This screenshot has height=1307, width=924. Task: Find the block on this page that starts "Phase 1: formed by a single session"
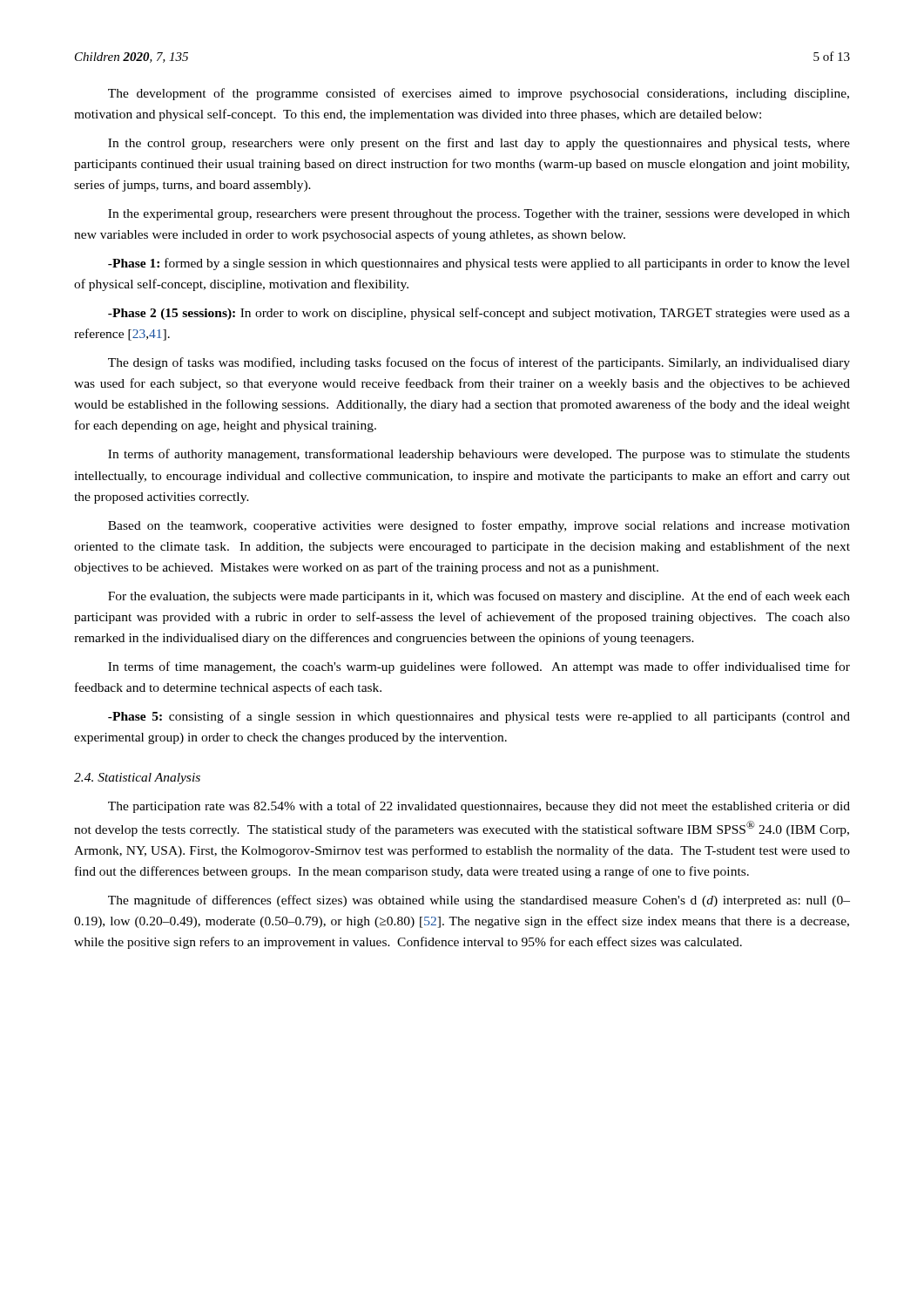pos(462,274)
